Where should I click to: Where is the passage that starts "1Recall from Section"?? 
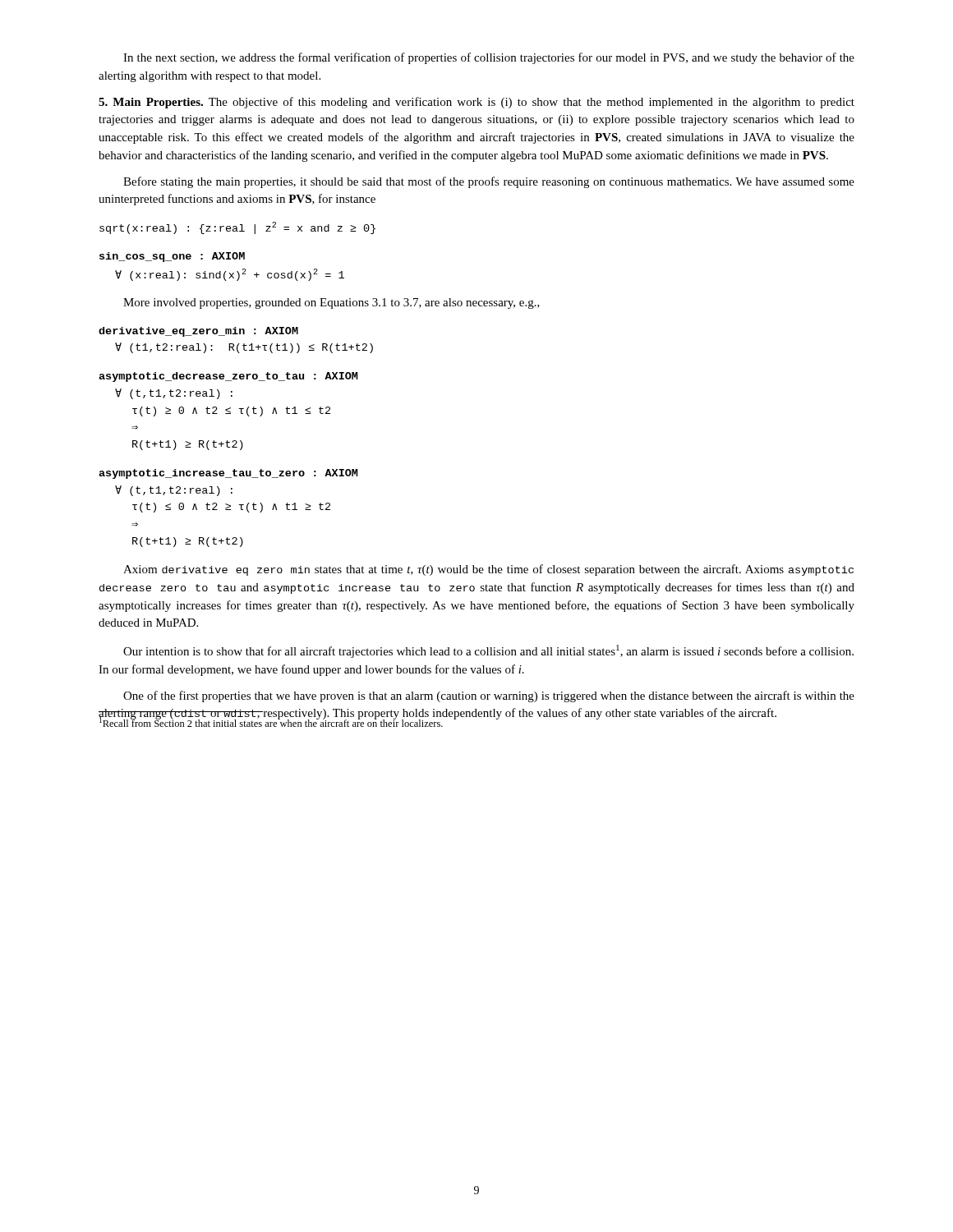(271, 723)
